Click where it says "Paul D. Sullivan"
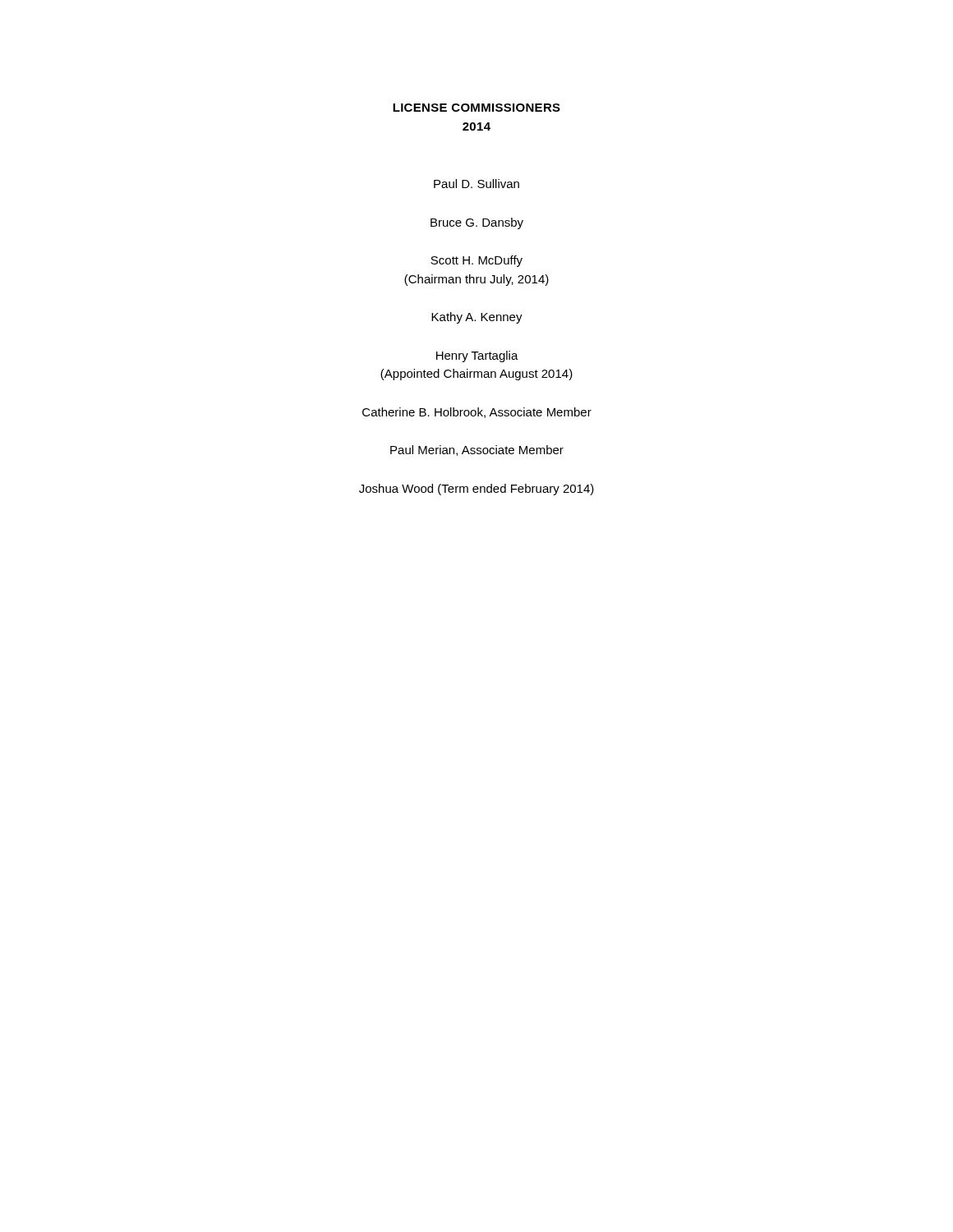Screen dimensions: 1232x953 (476, 184)
